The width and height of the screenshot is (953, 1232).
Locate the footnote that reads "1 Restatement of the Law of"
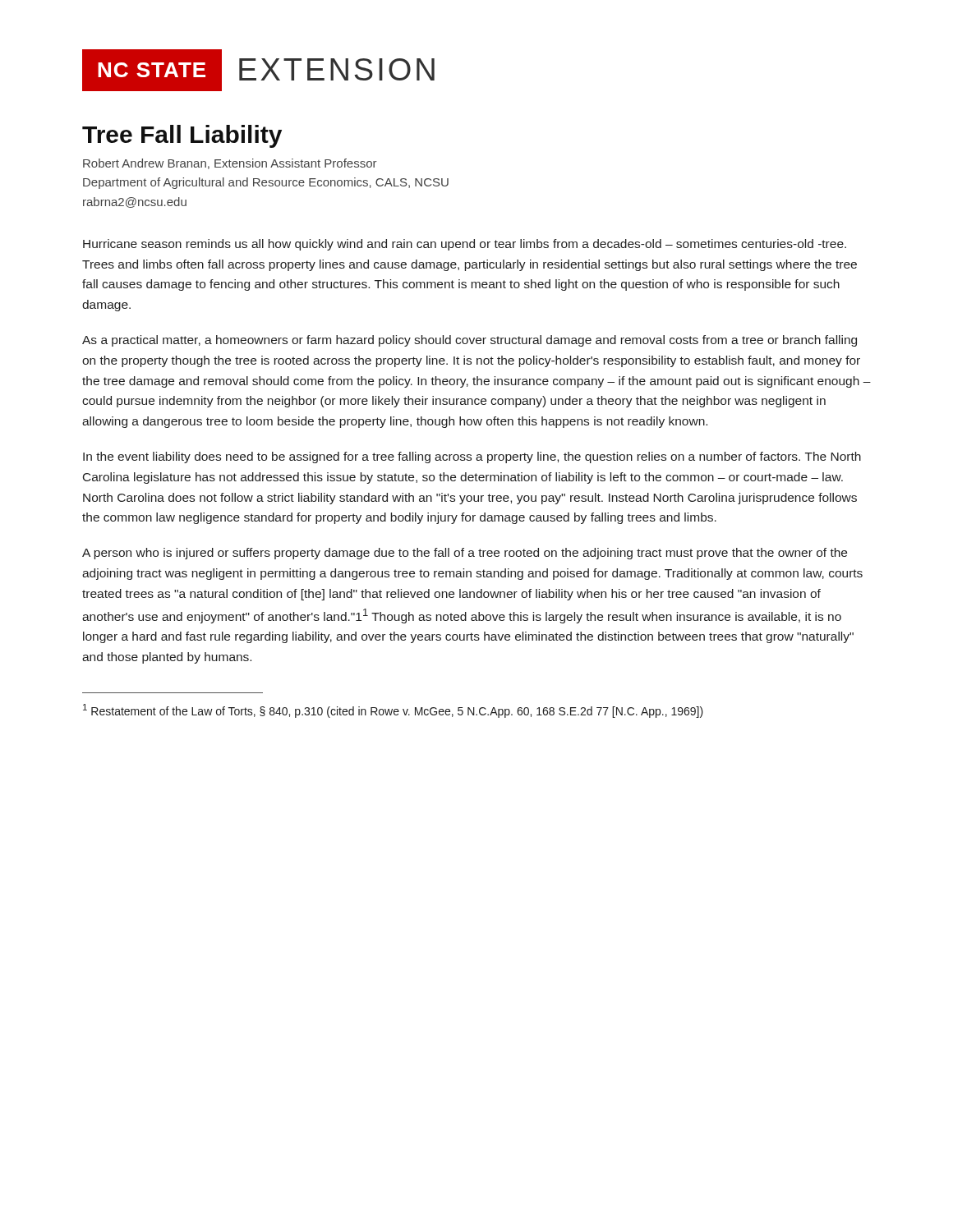point(393,710)
